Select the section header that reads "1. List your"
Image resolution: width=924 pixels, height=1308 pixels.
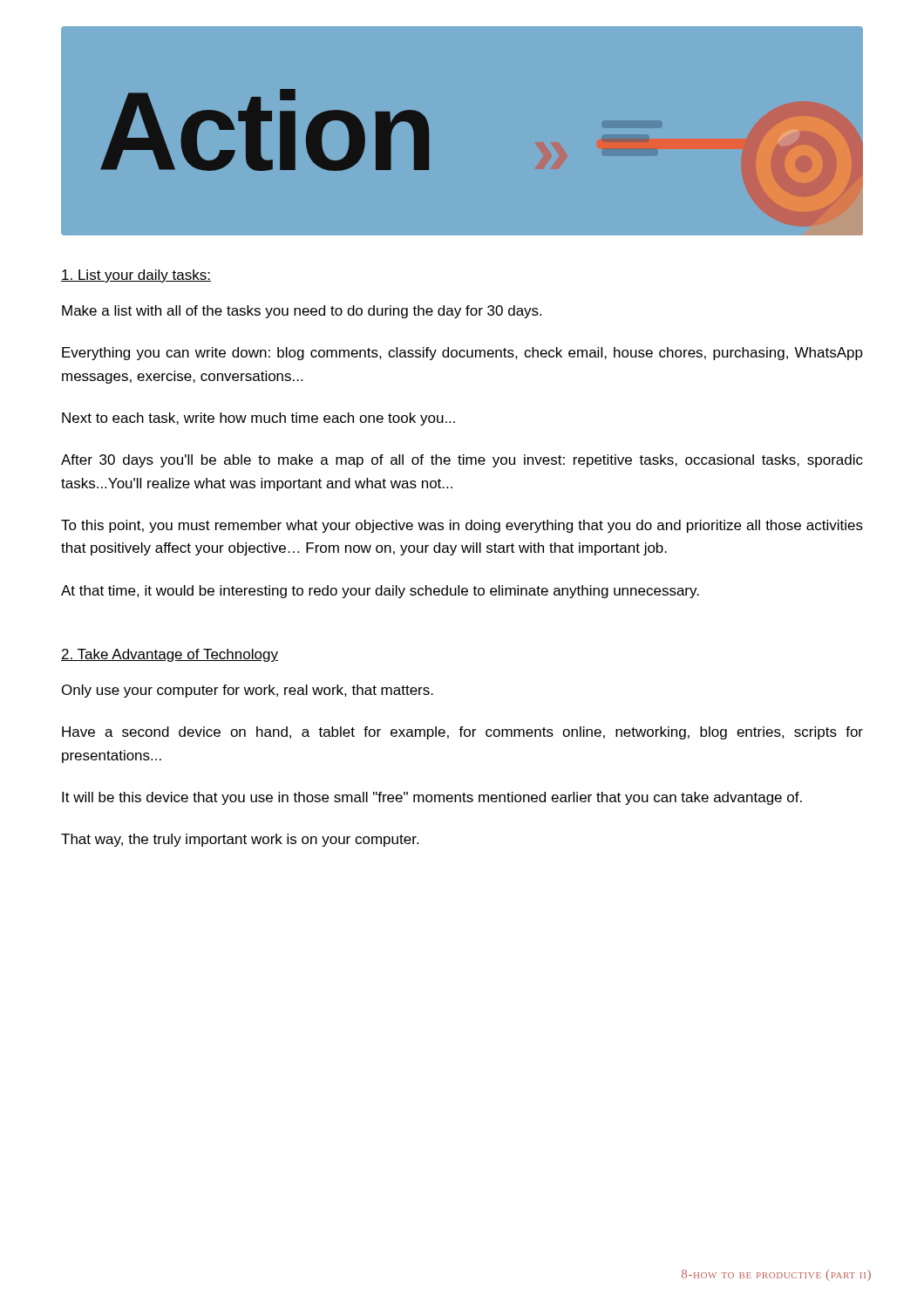pyautogui.click(x=136, y=275)
